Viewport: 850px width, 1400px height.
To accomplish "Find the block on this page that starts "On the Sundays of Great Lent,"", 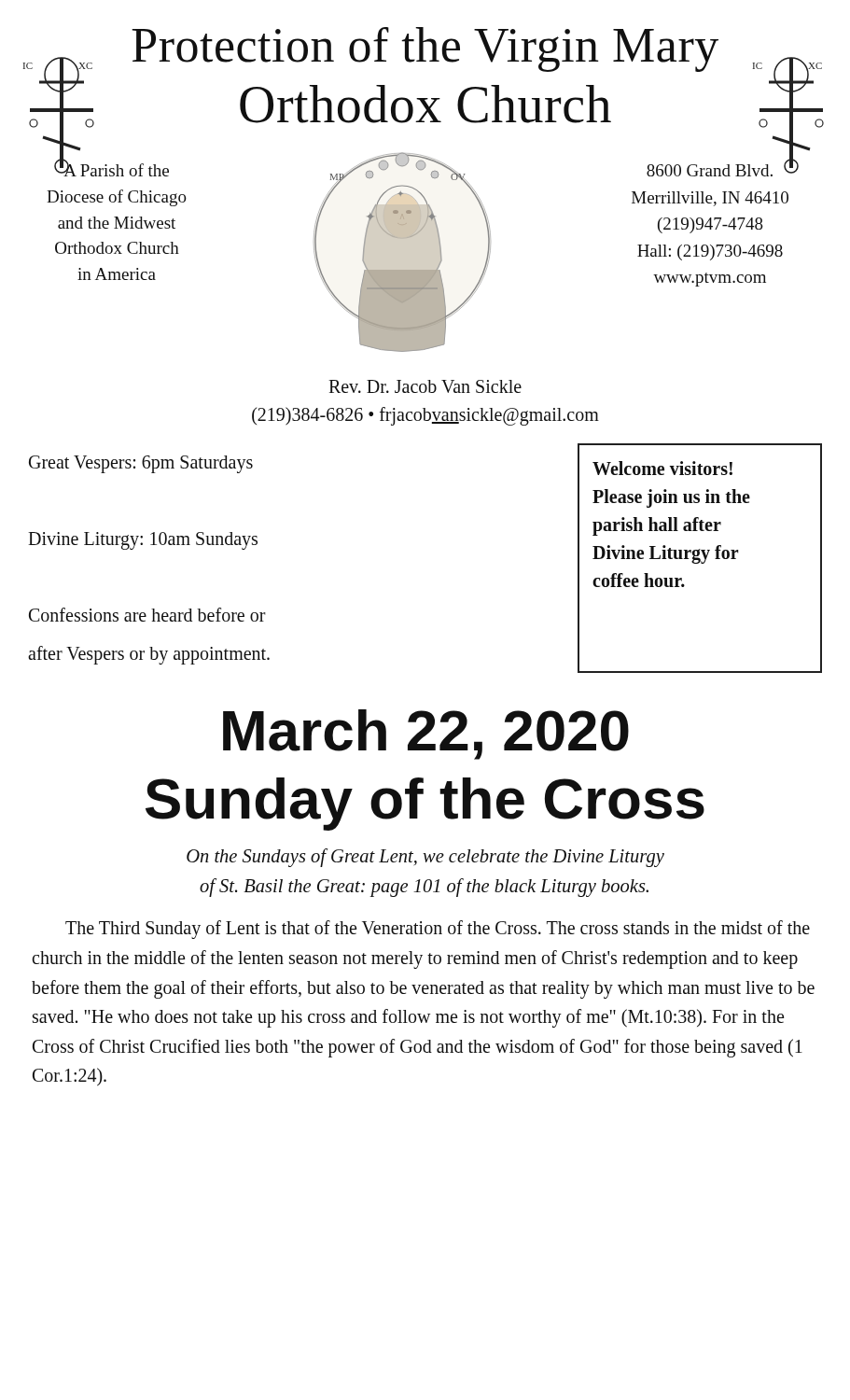I will point(425,871).
